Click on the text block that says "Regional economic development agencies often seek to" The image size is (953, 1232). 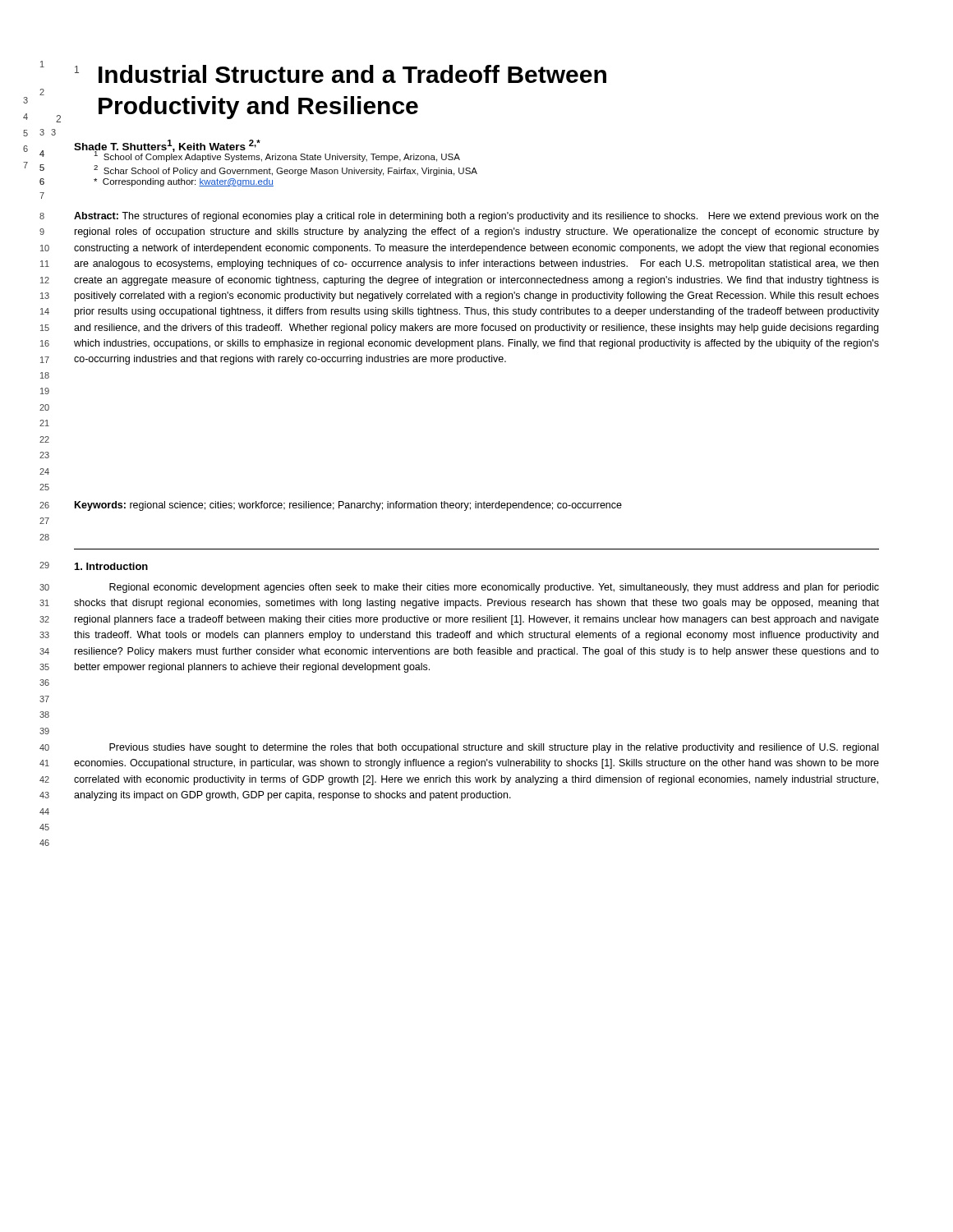pos(476,627)
